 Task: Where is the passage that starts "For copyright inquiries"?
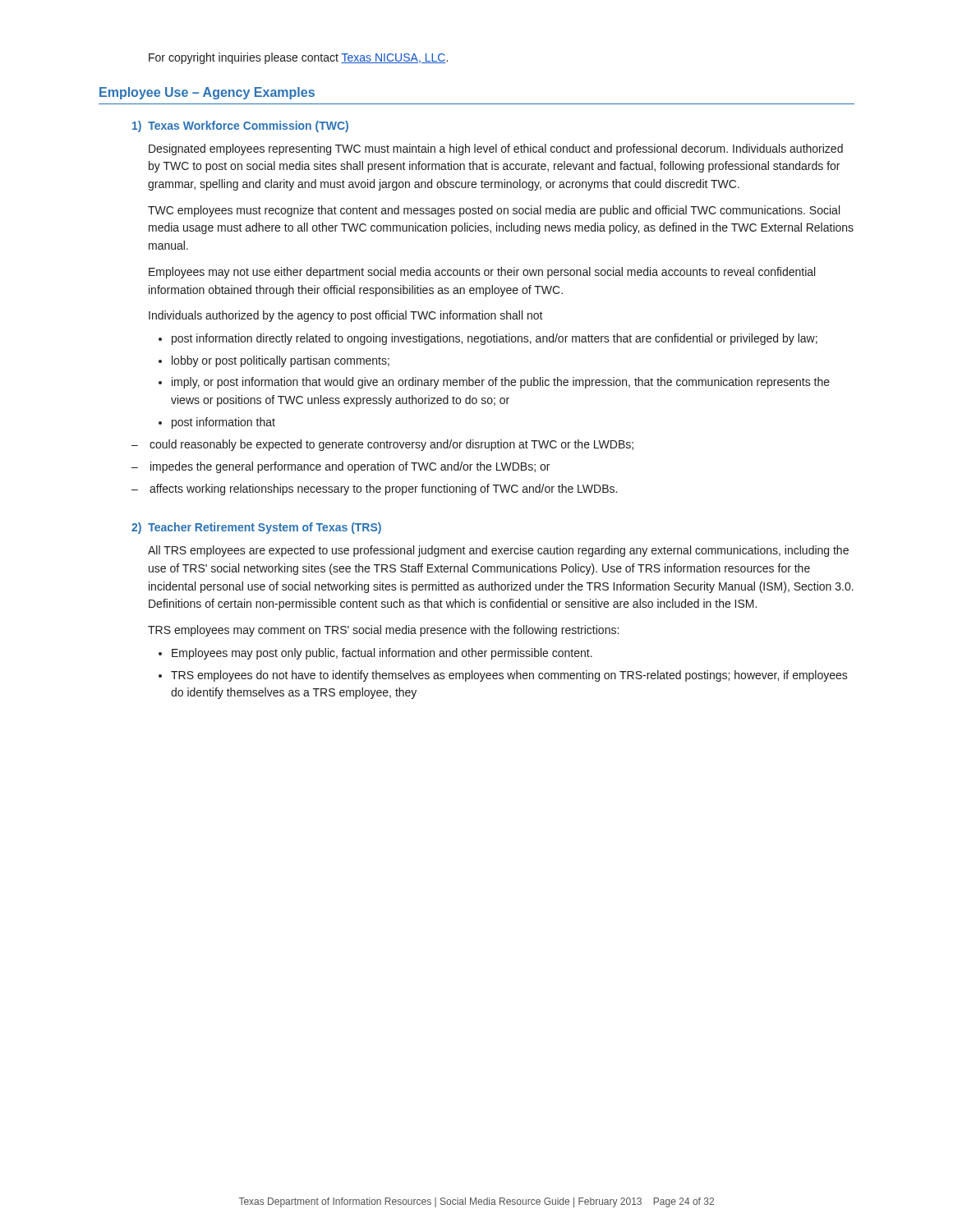298,57
